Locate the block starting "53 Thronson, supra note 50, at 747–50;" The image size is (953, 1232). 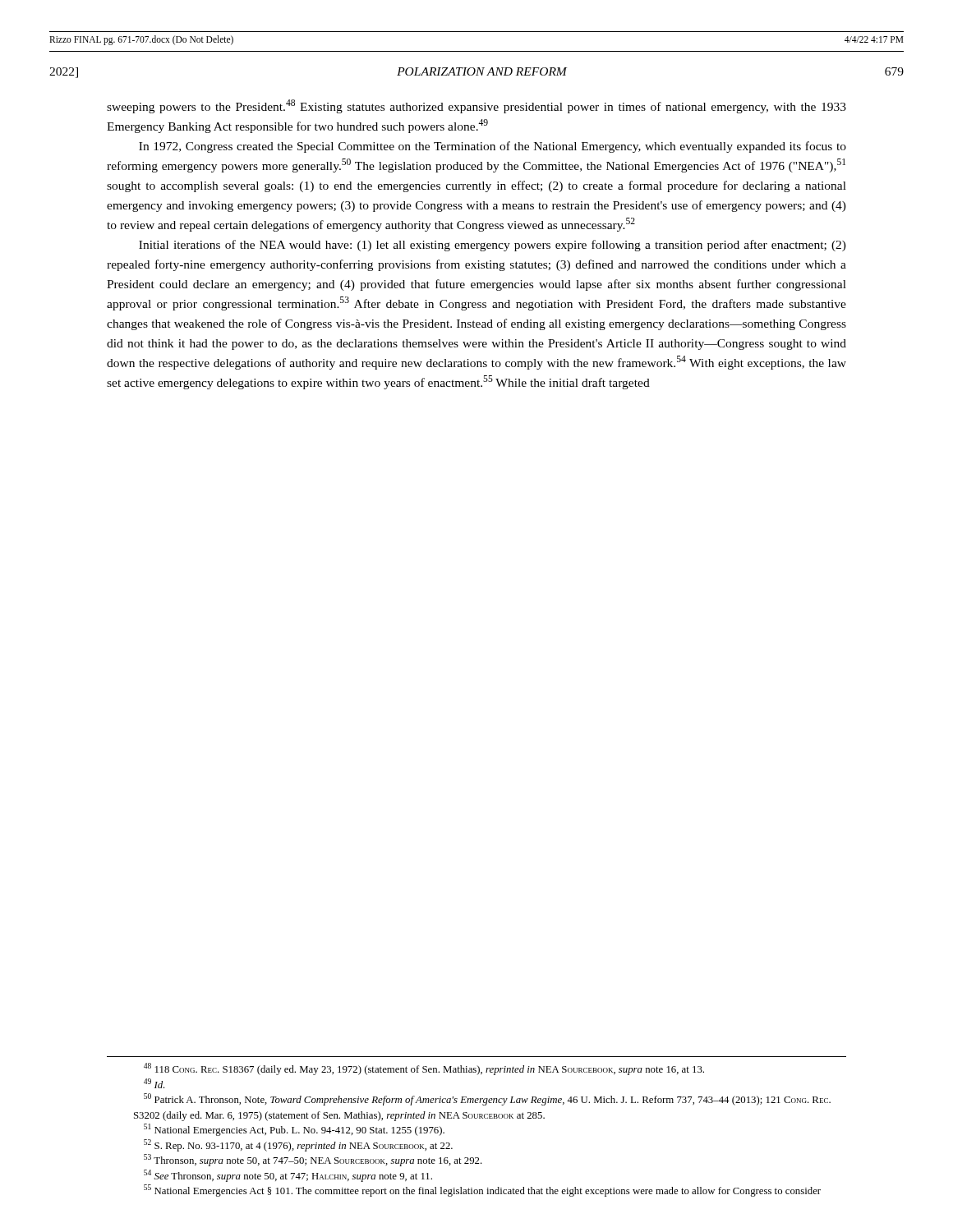point(476,1161)
